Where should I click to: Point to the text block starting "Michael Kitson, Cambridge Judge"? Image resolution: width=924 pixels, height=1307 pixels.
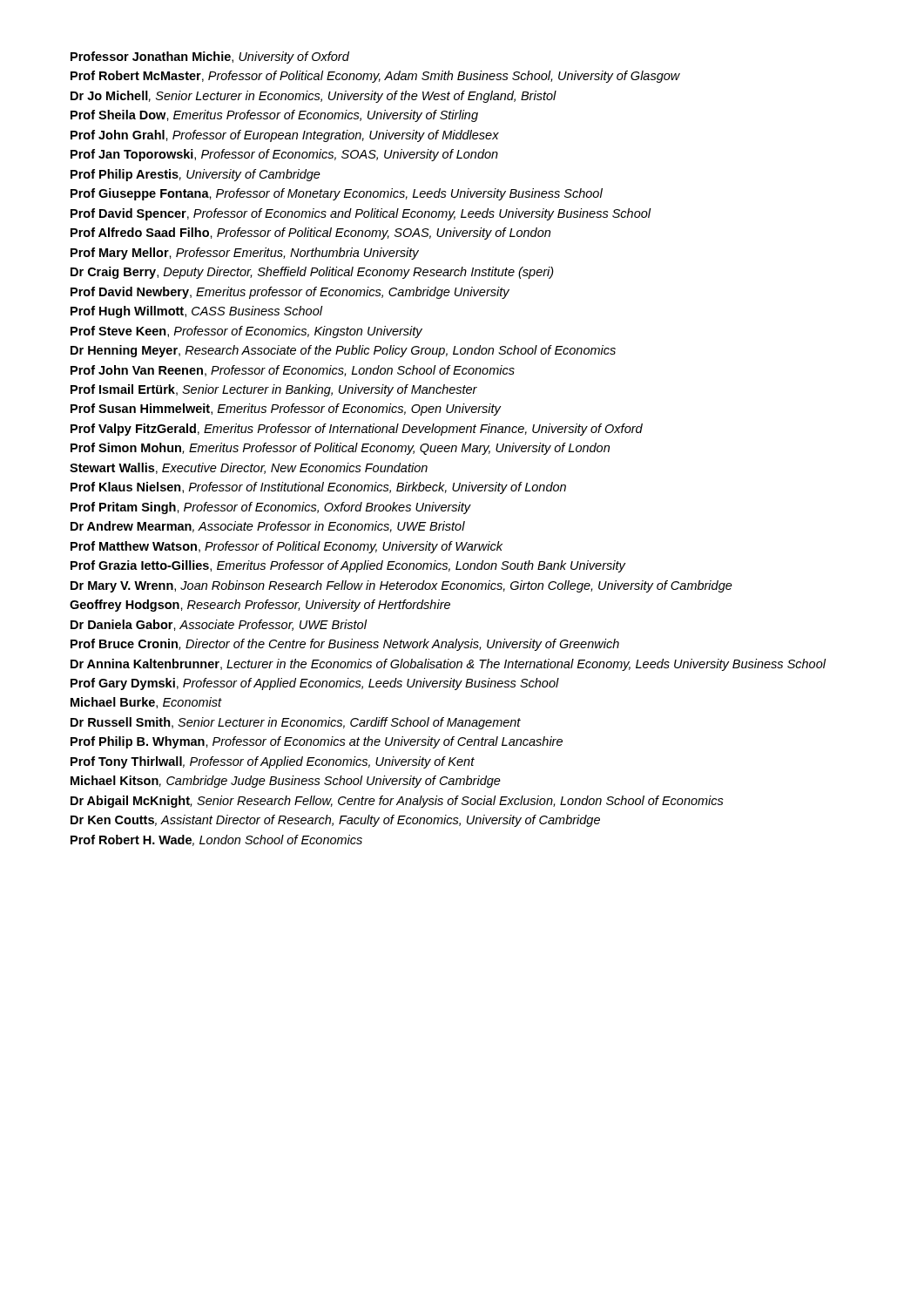pos(285,781)
